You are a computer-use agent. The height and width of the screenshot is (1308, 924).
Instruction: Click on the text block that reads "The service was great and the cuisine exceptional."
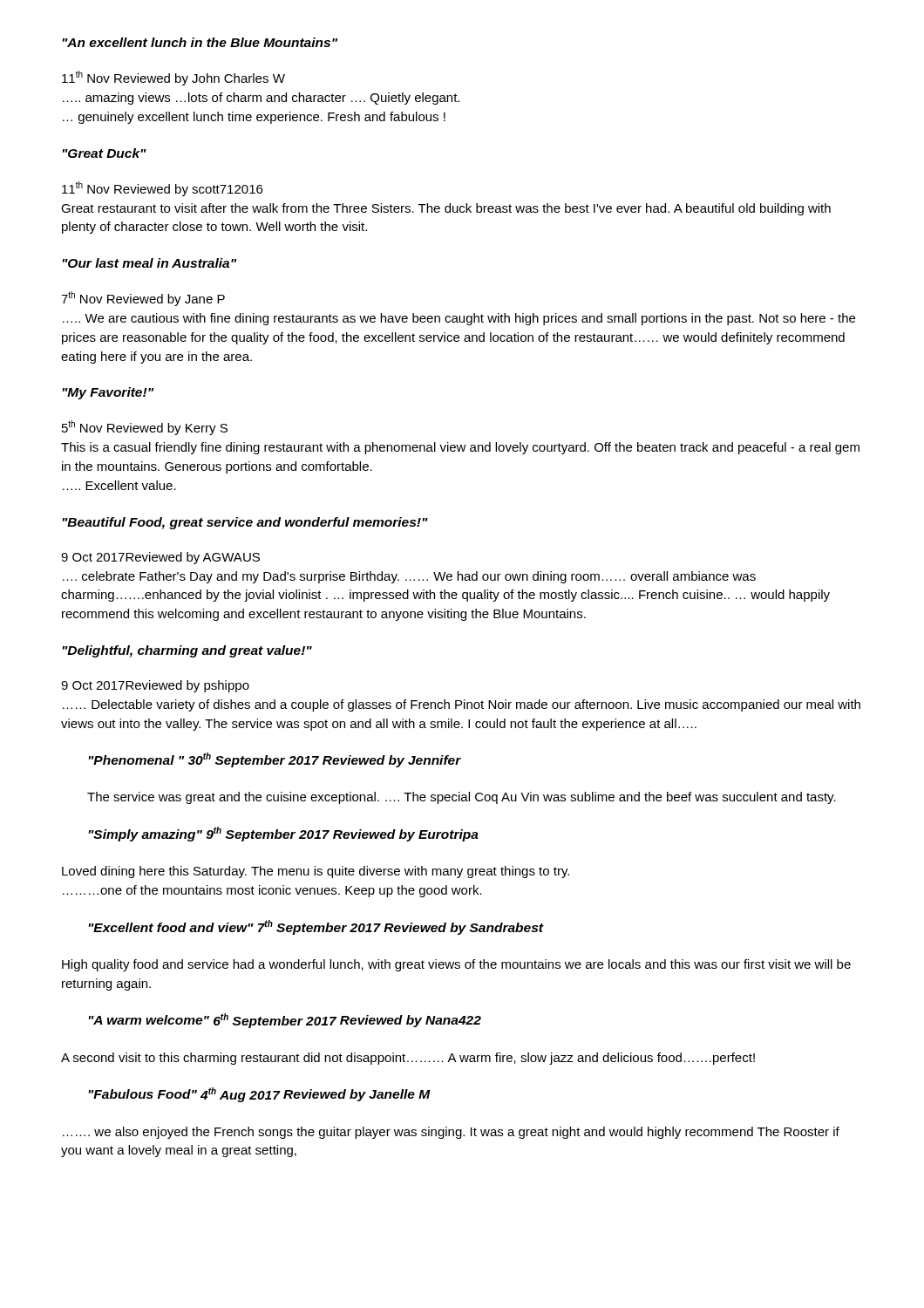(x=475, y=797)
